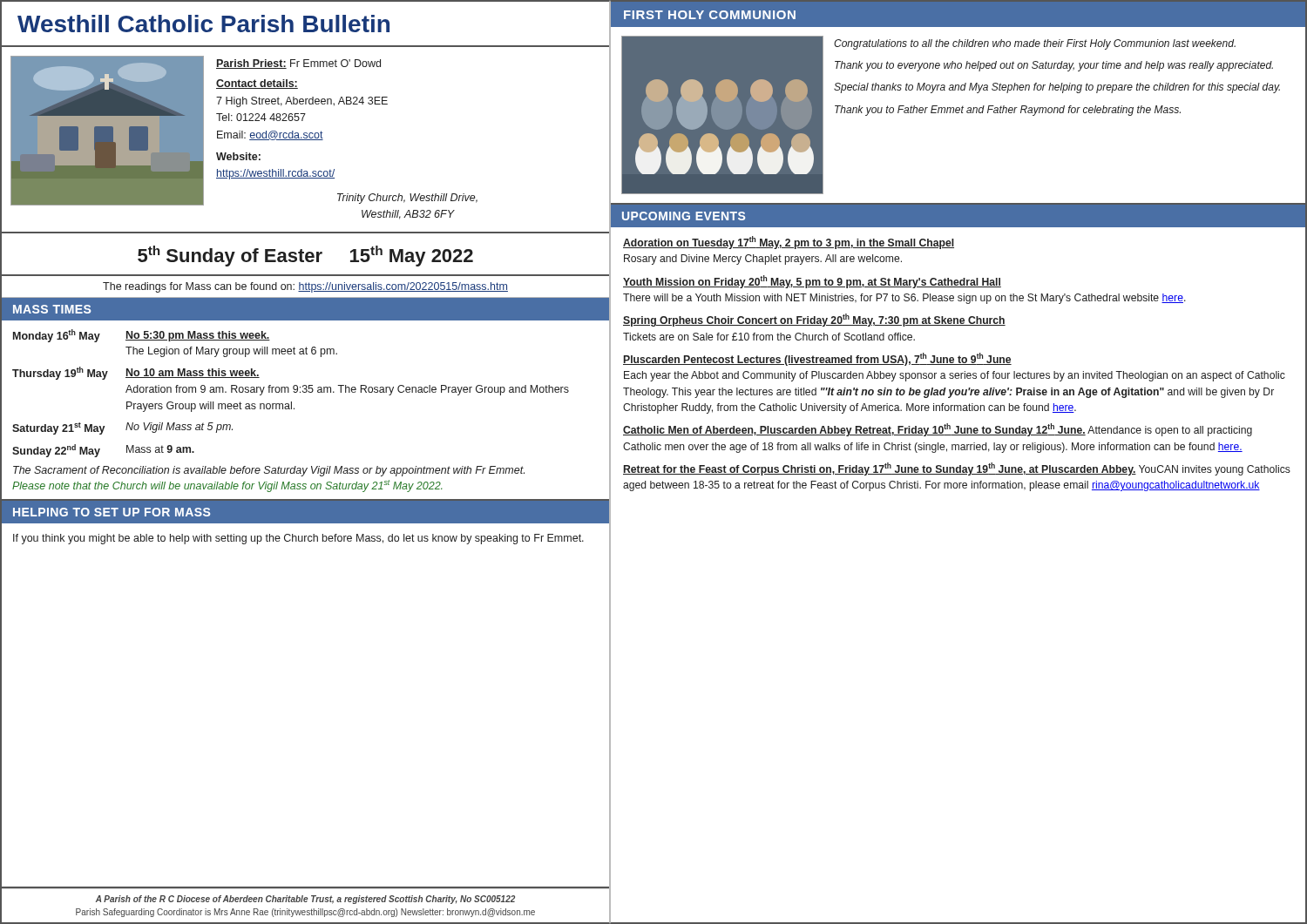Viewport: 1307px width, 924px height.
Task: Find the text block starting "The Sacrament of Reconciliation is available before Saturday"
Action: pos(269,471)
